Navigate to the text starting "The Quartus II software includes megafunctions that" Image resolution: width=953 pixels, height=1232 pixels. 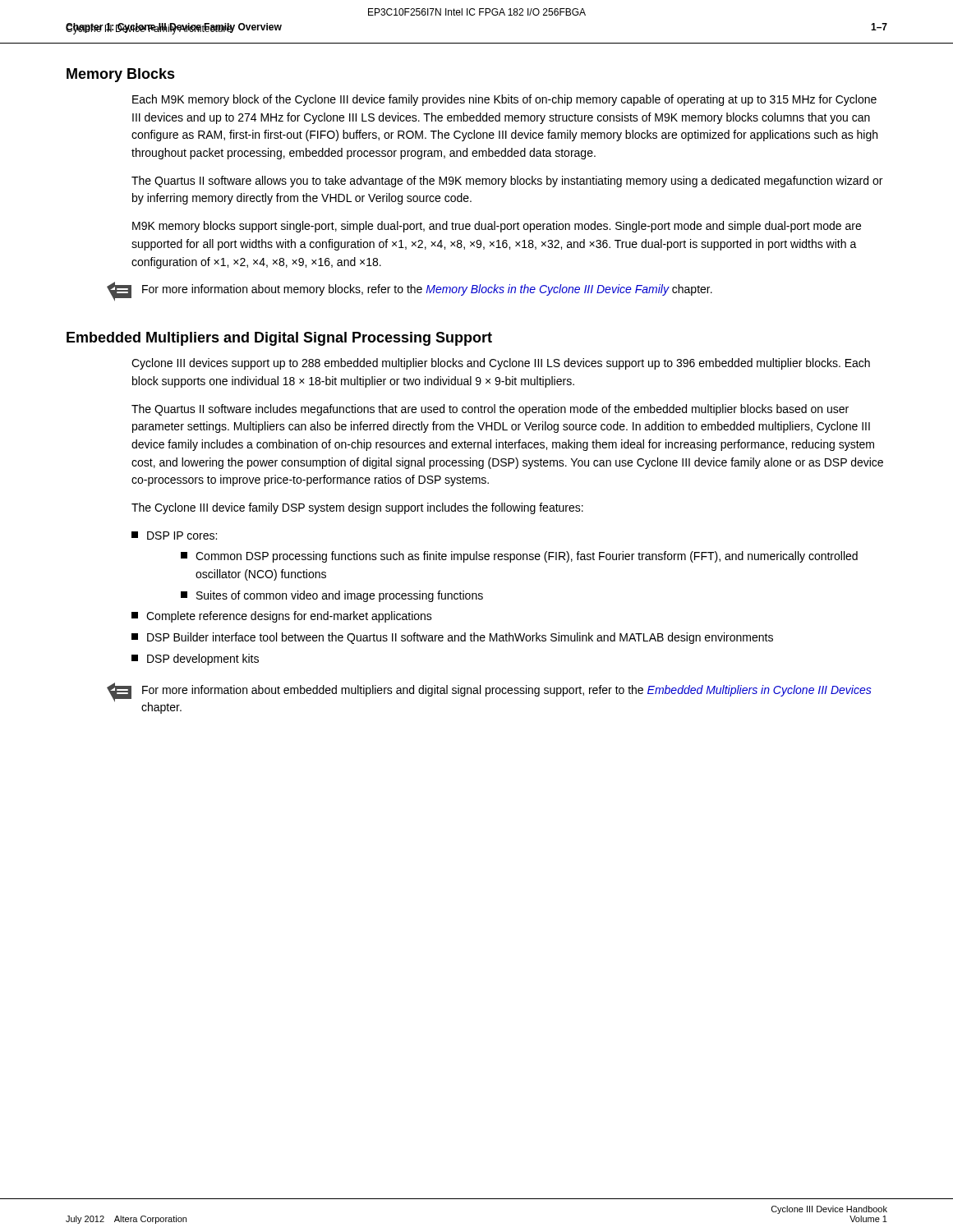click(x=508, y=444)
